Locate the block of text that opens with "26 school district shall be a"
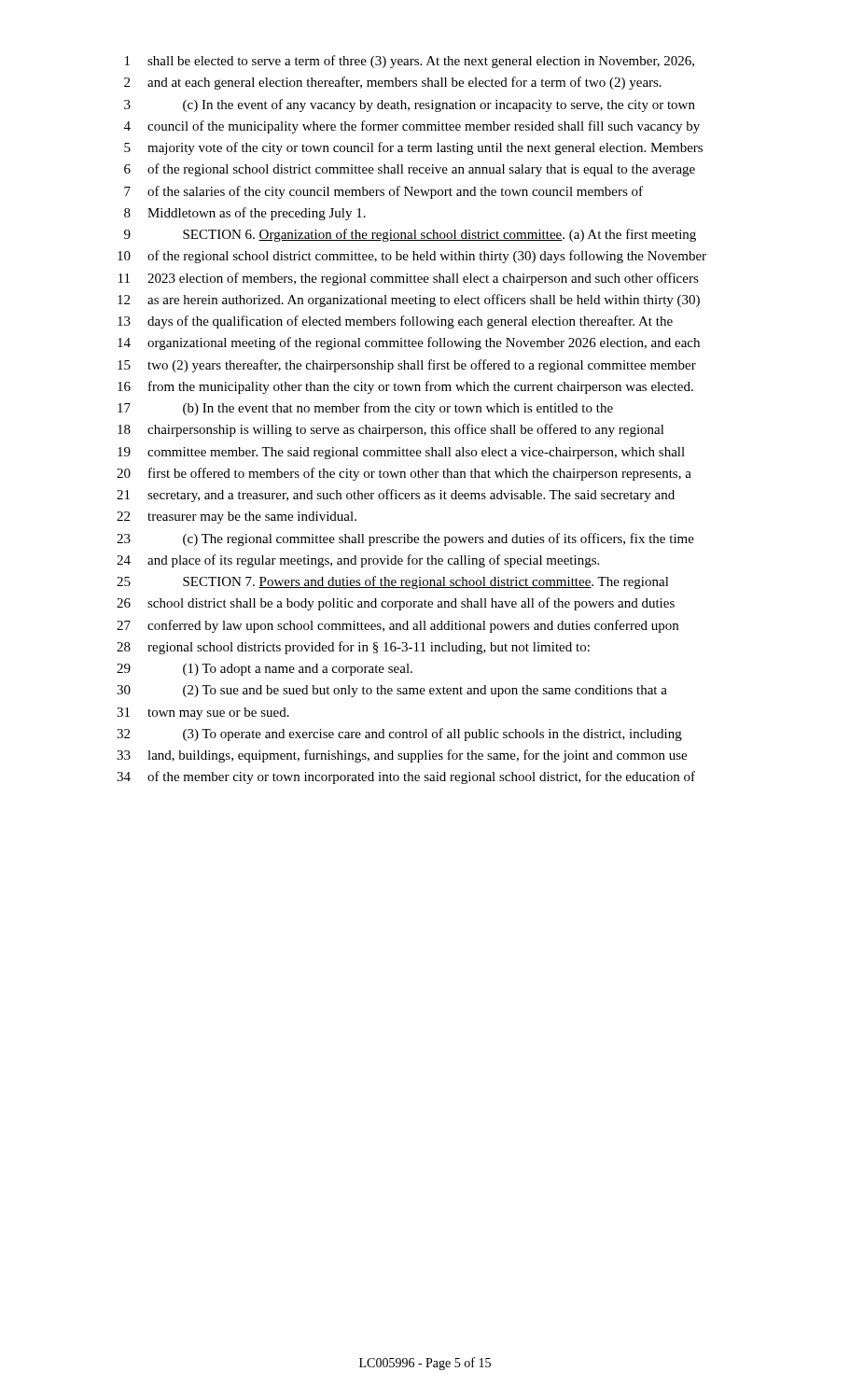Image resolution: width=850 pixels, height=1400 pixels. pyautogui.click(x=425, y=604)
